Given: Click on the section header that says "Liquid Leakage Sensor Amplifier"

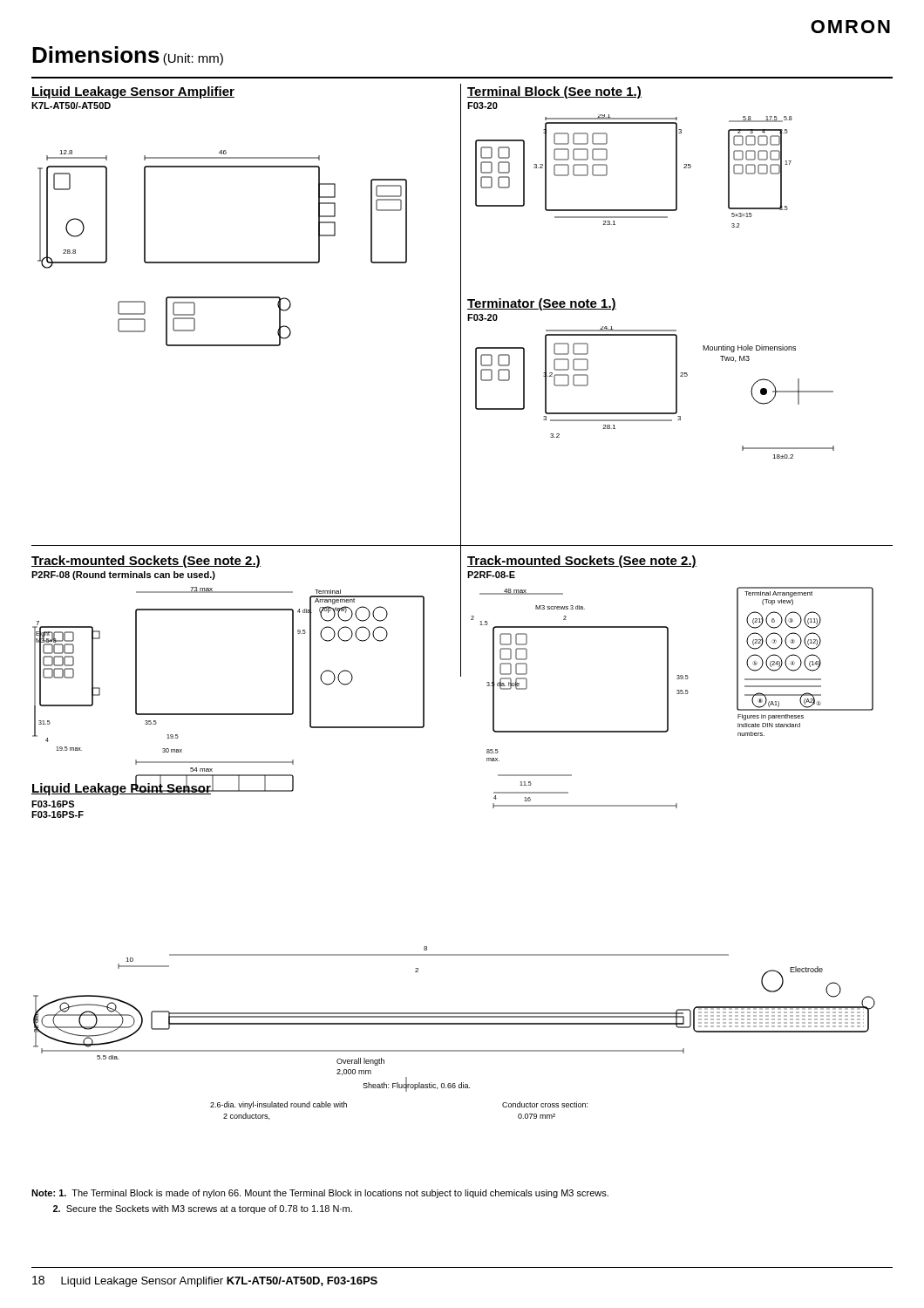Looking at the screenshot, I should [133, 91].
